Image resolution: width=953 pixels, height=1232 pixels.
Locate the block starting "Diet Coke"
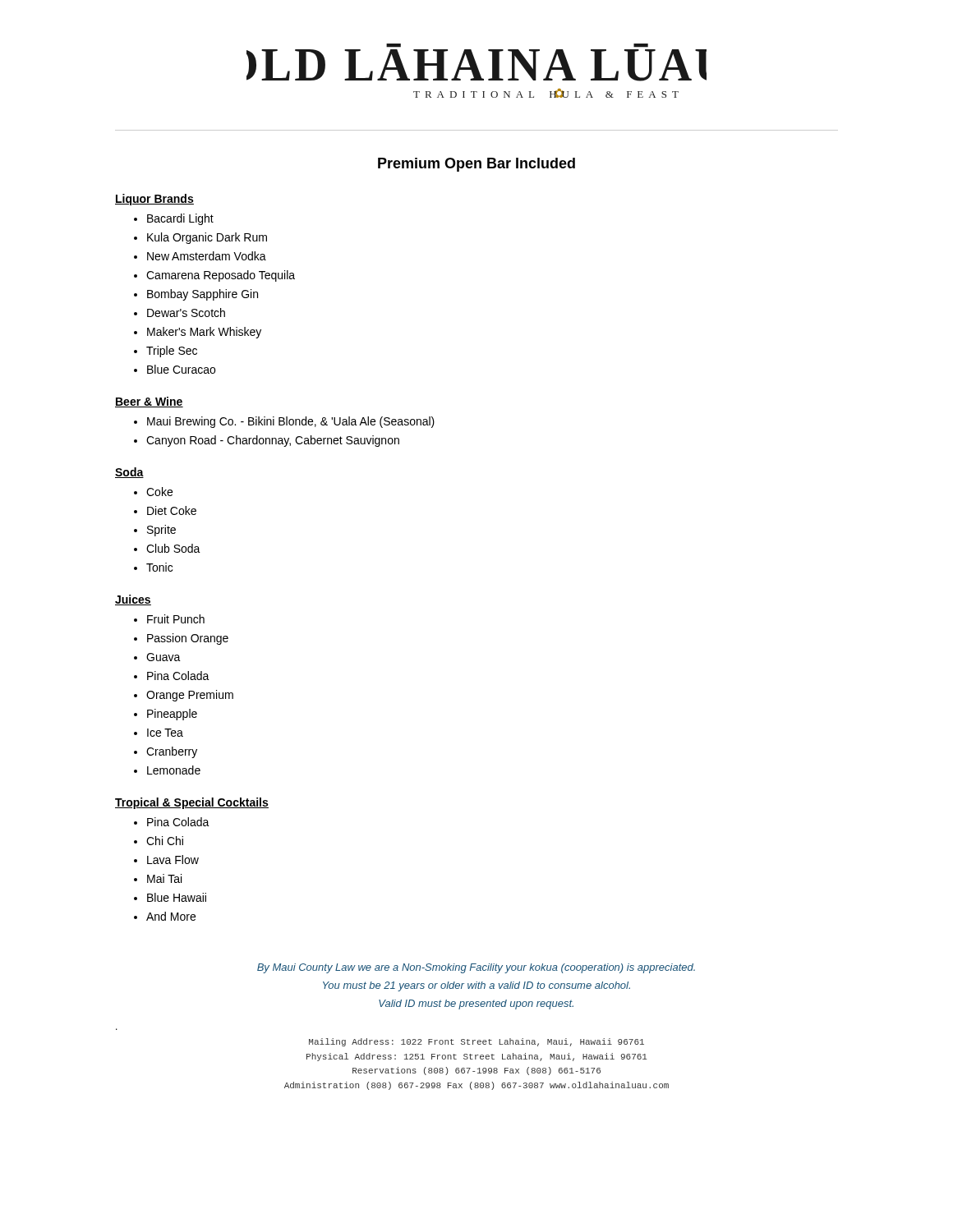(165, 510)
